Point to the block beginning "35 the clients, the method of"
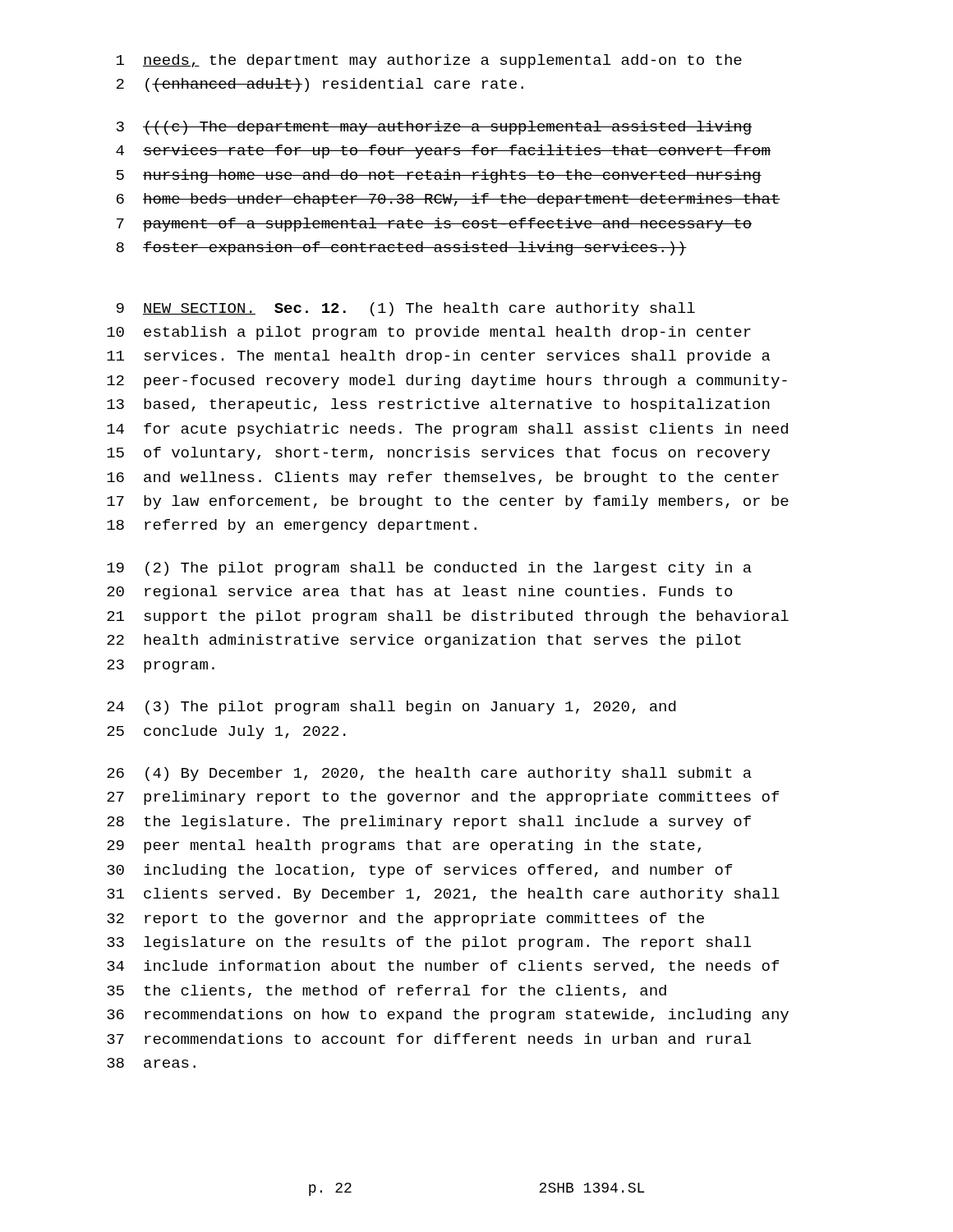This screenshot has height=1232, width=953. (476, 992)
